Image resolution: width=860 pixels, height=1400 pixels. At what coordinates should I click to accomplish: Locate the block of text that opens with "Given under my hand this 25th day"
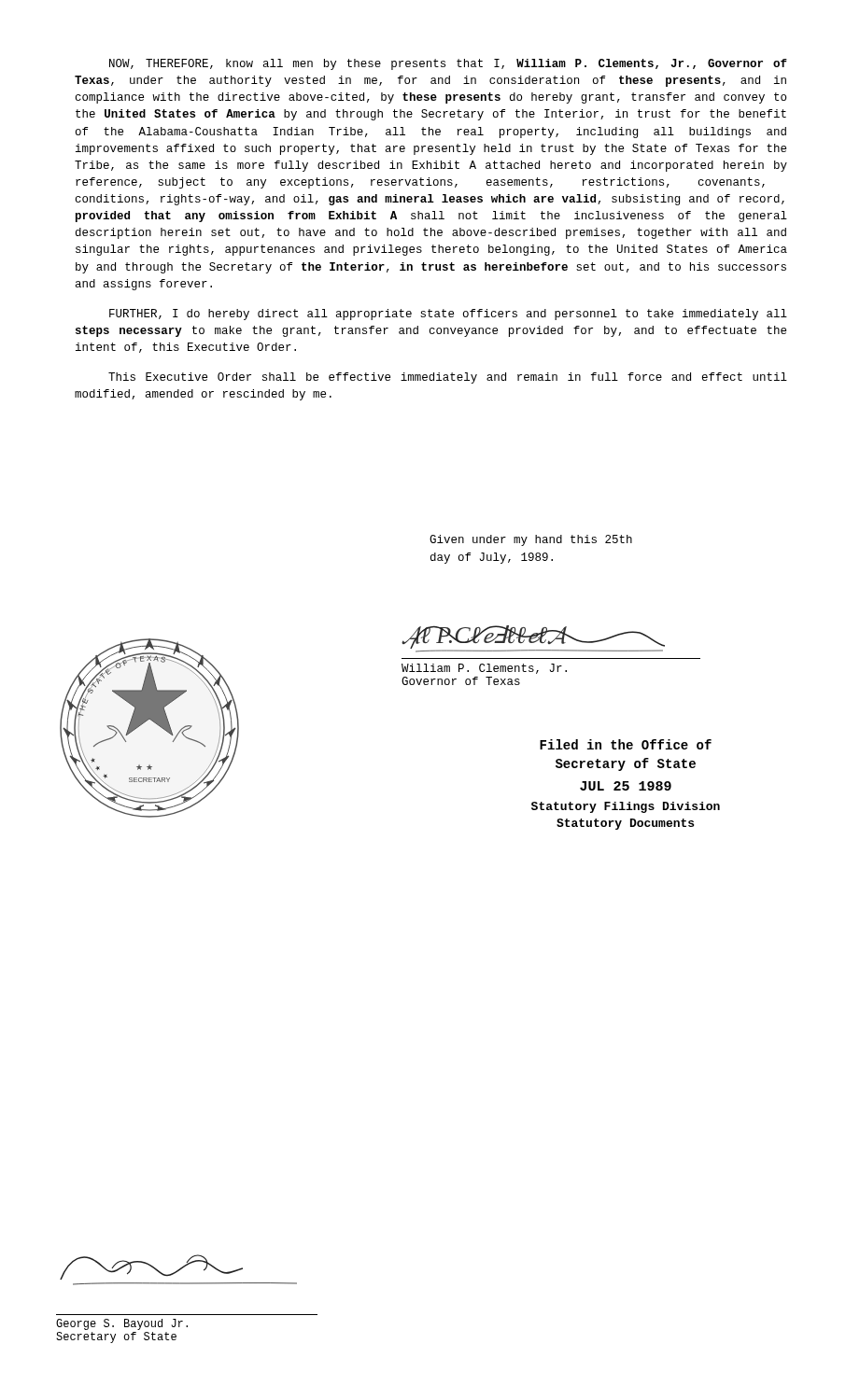pos(531,549)
